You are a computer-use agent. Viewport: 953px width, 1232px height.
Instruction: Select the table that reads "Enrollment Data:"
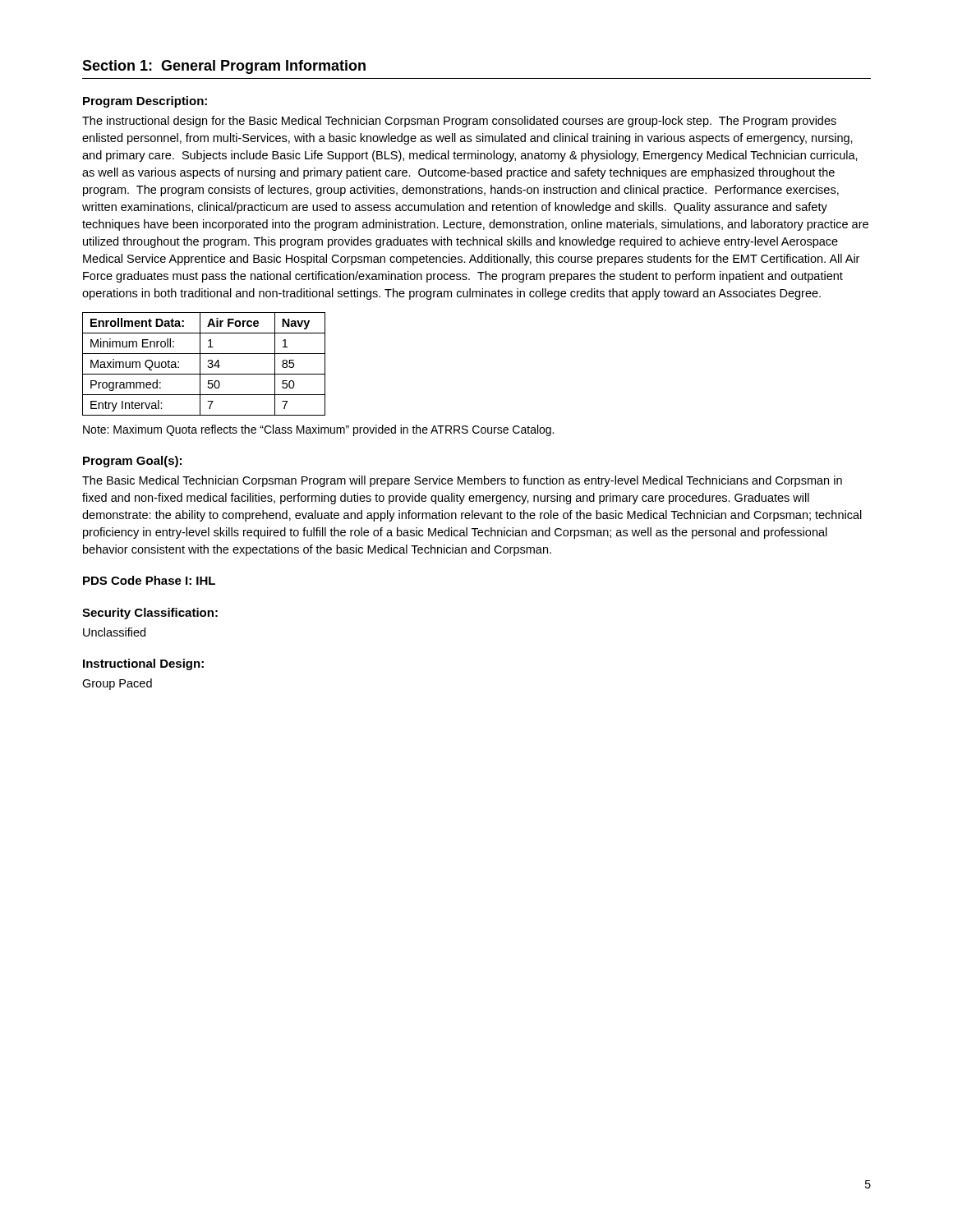(476, 364)
